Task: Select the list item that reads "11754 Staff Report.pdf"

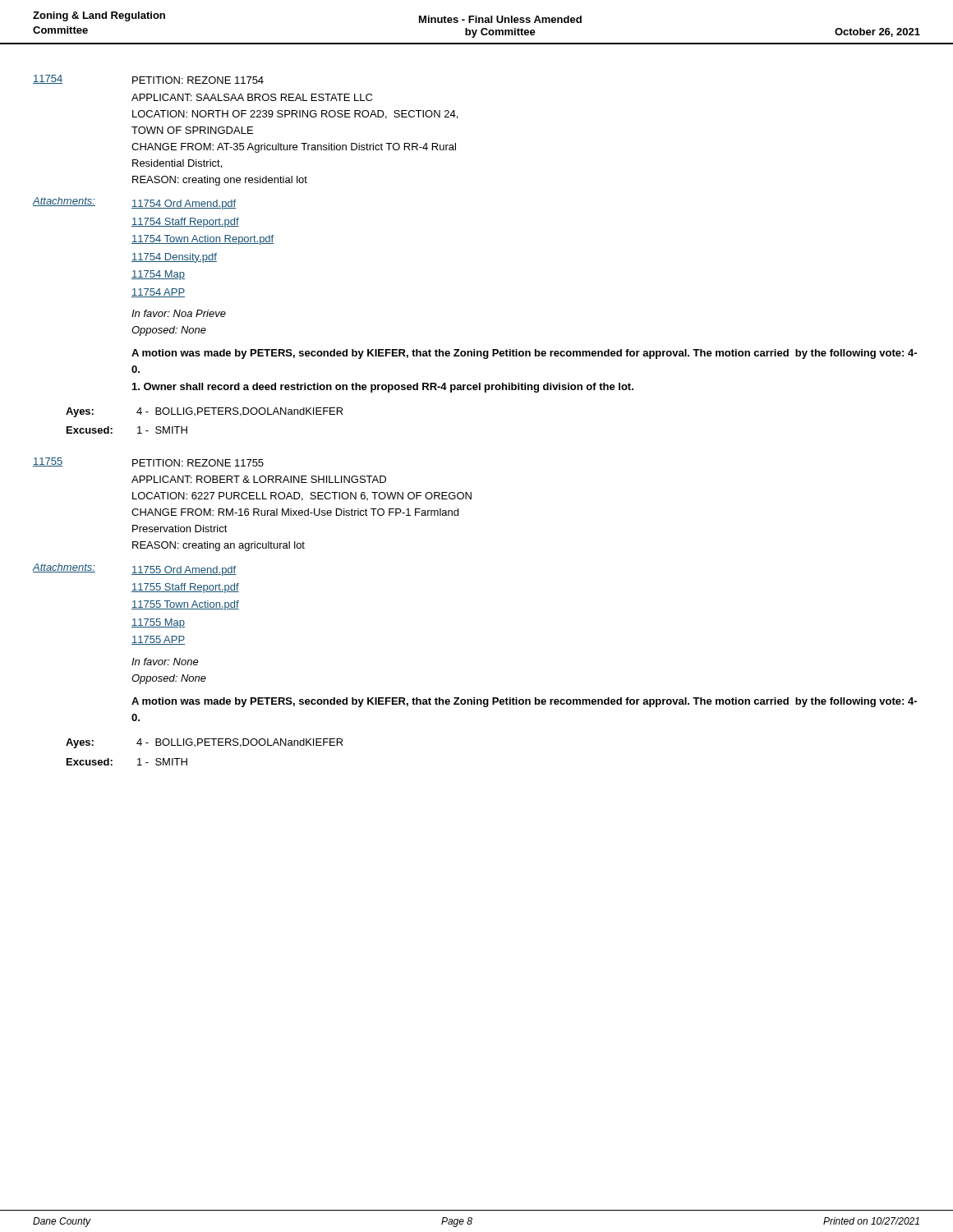Action: pyautogui.click(x=185, y=221)
